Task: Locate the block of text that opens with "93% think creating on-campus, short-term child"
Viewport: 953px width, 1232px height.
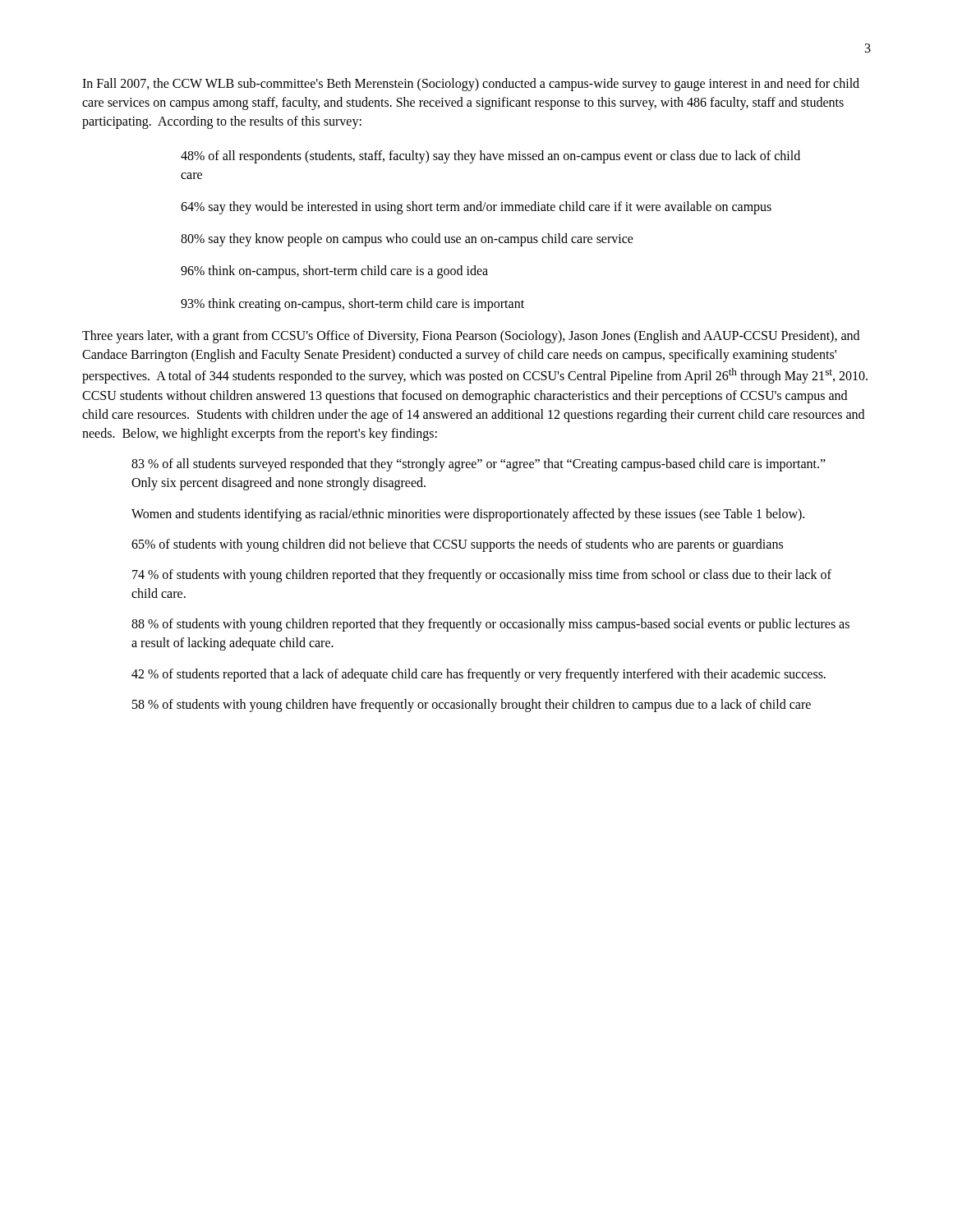Action: [353, 303]
